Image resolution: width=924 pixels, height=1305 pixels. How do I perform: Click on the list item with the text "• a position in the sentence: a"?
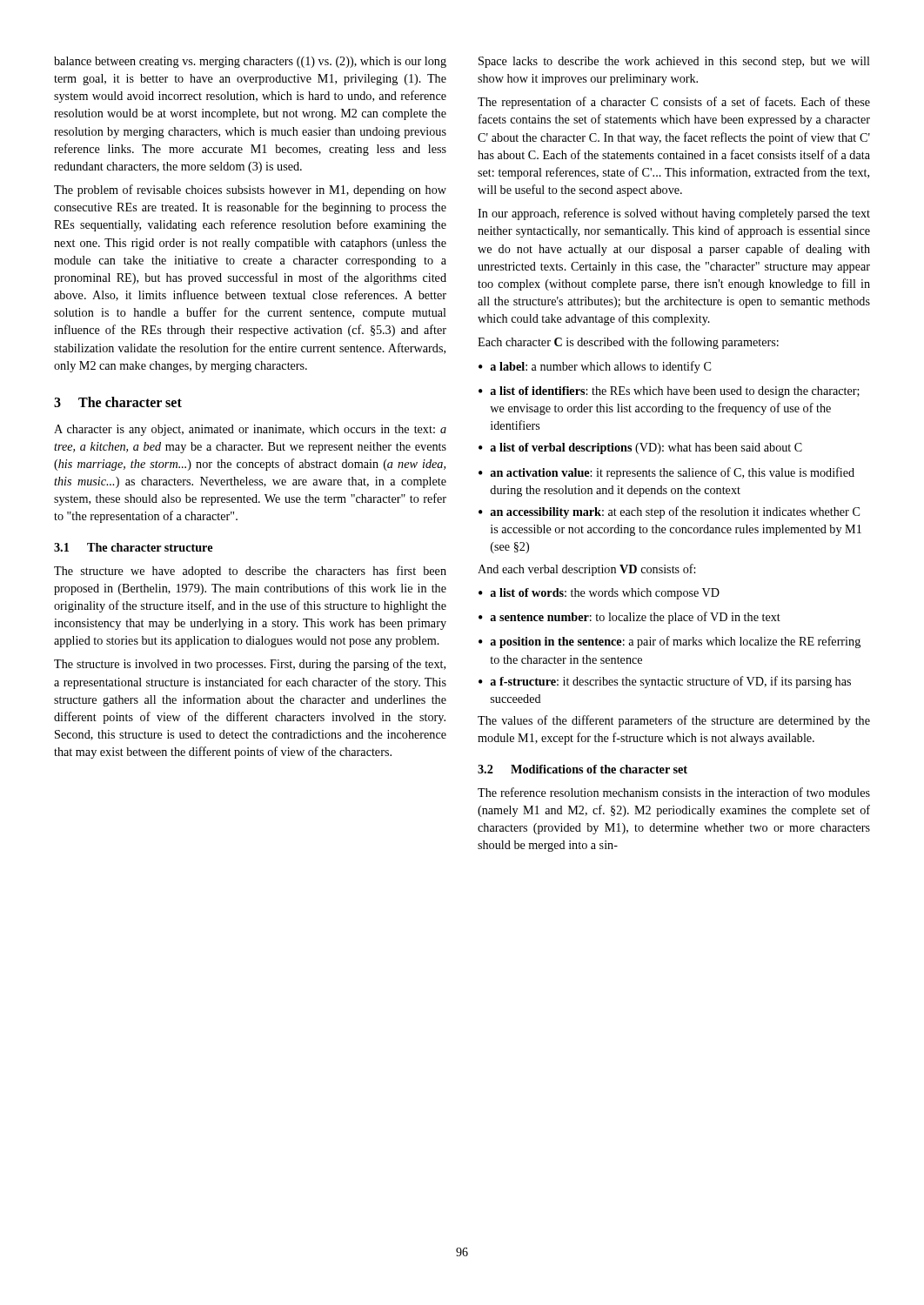click(x=674, y=650)
